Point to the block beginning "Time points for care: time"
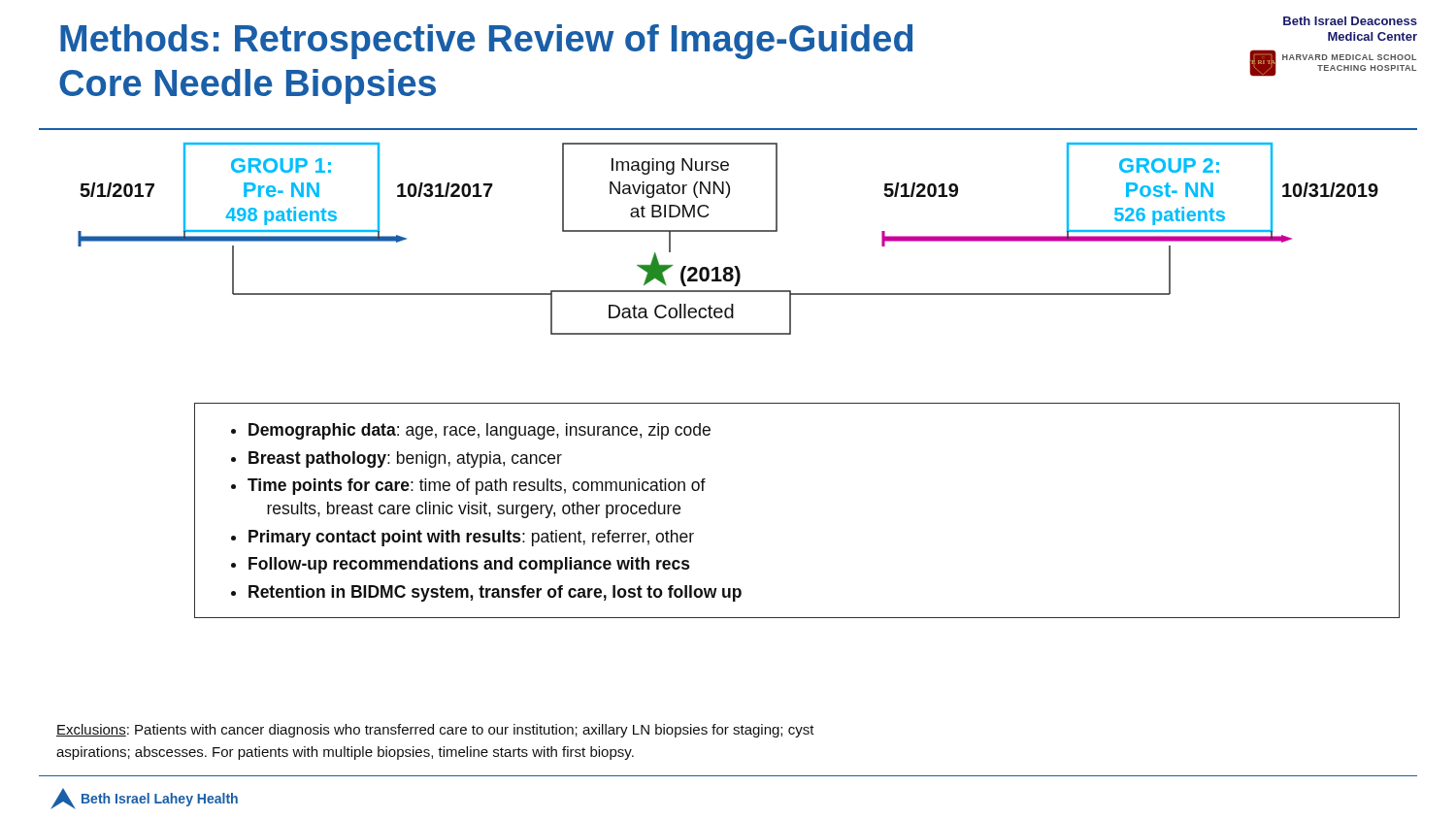This screenshot has height=819, width=1456. click(x=476, y=497)
